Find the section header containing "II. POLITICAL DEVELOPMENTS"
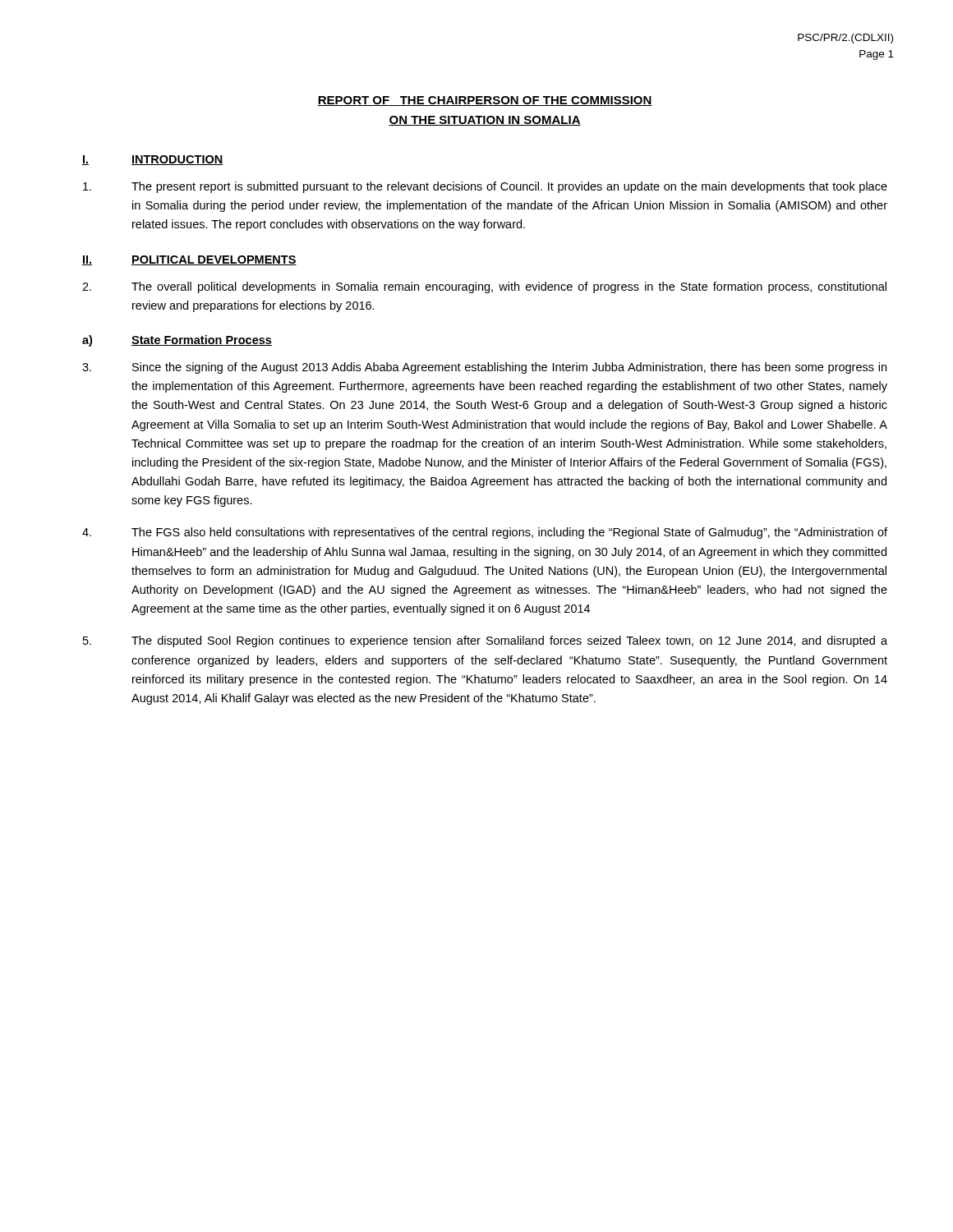Image resolution: width=953 pixels, height=1232 pixels. tap(189, 259)
